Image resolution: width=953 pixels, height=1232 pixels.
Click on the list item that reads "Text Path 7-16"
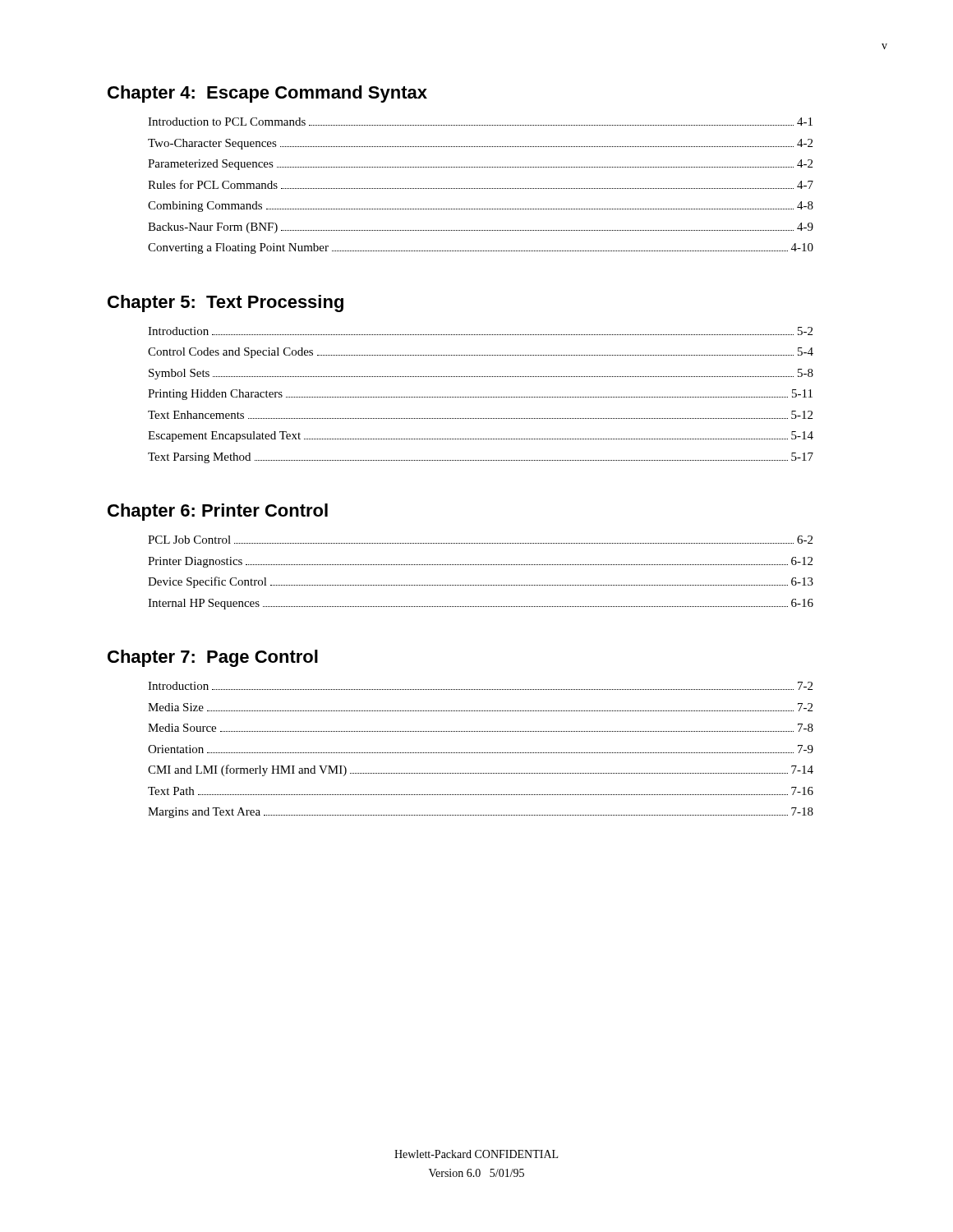coord(481,791)
